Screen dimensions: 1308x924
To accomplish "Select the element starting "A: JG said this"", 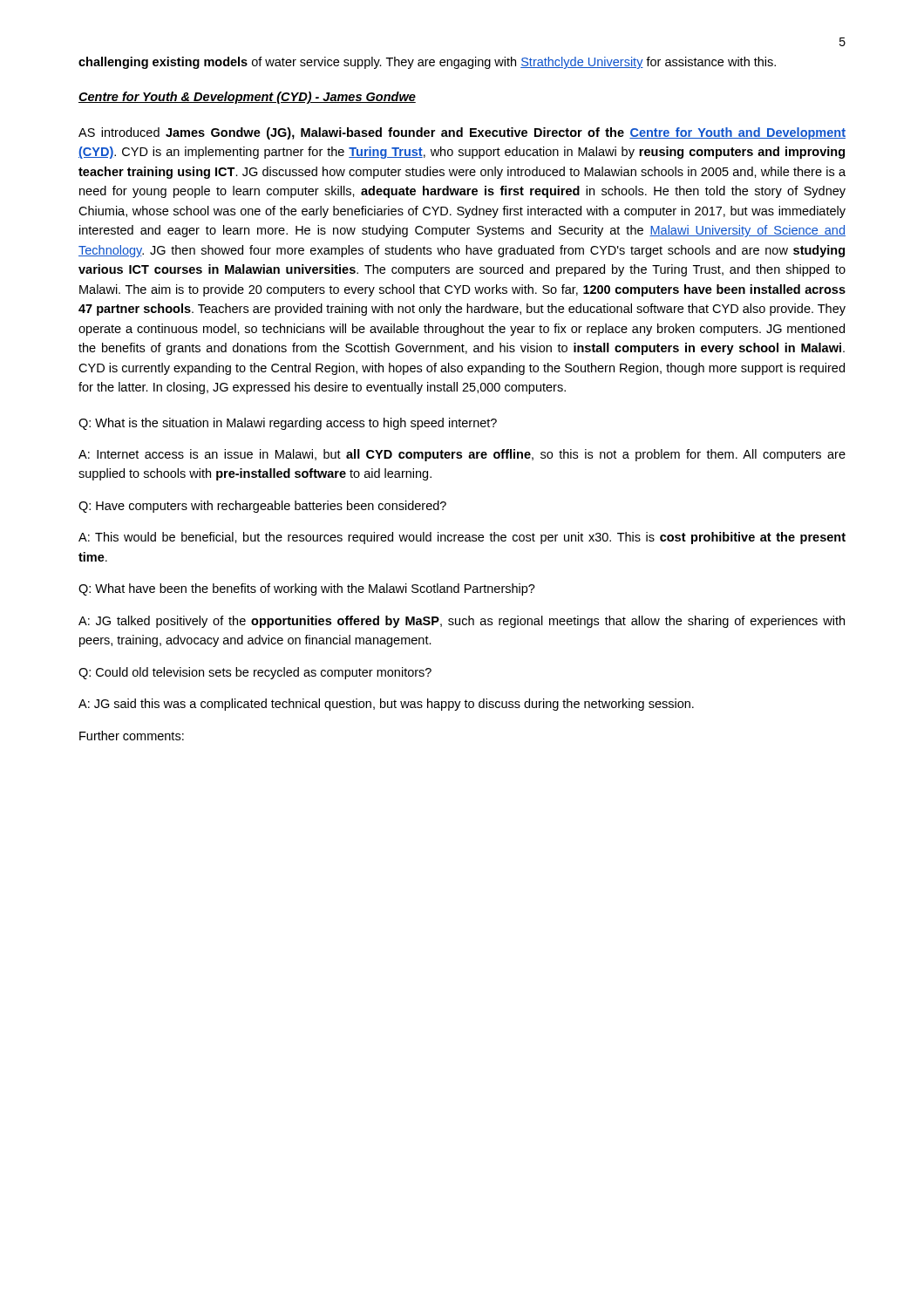I will 462,704.
